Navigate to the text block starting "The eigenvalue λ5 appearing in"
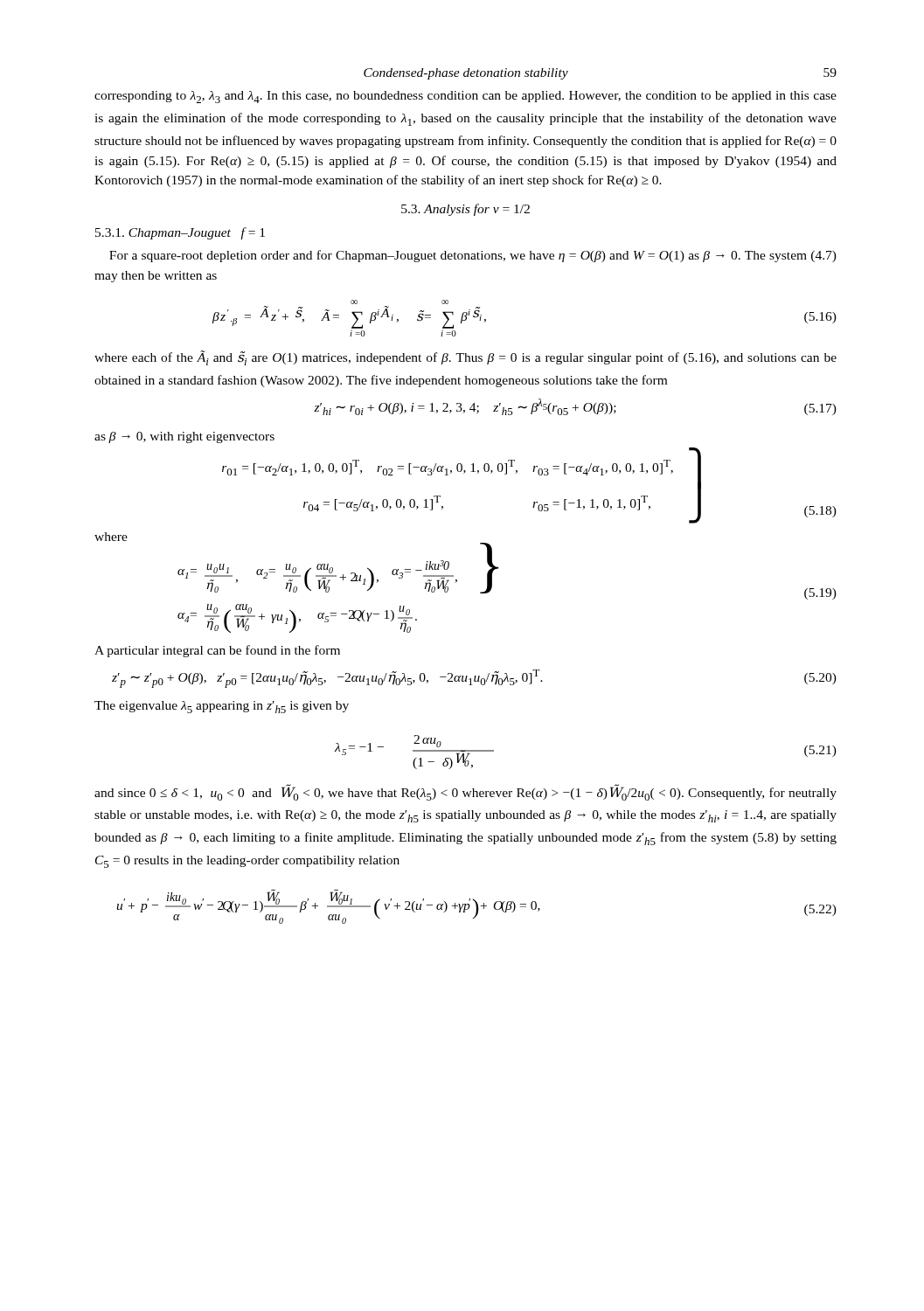This screenshot has height=1311, width=924. 222,706
